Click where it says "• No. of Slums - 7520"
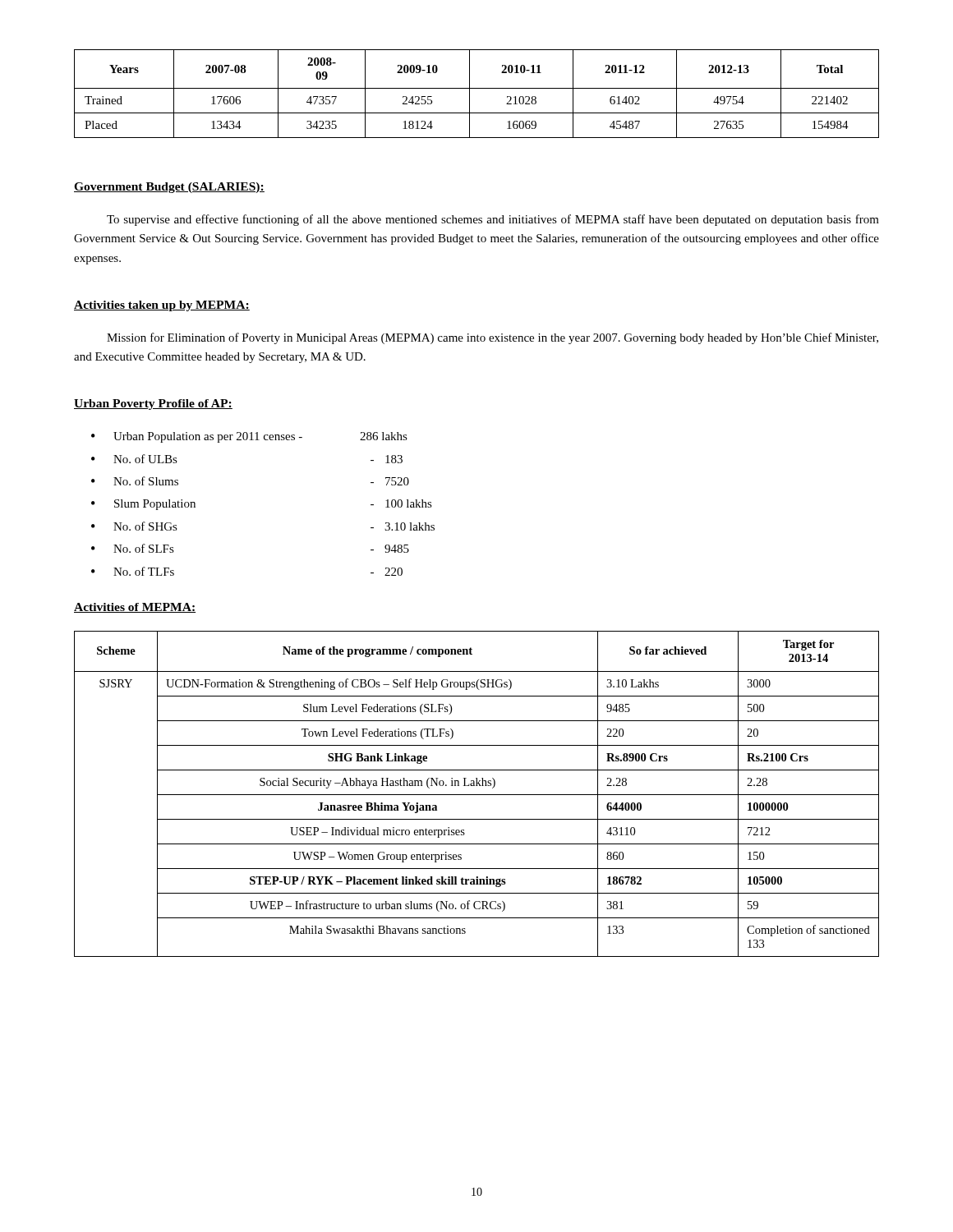Viewport: 953px width, 1232px height. pos(143,480)
